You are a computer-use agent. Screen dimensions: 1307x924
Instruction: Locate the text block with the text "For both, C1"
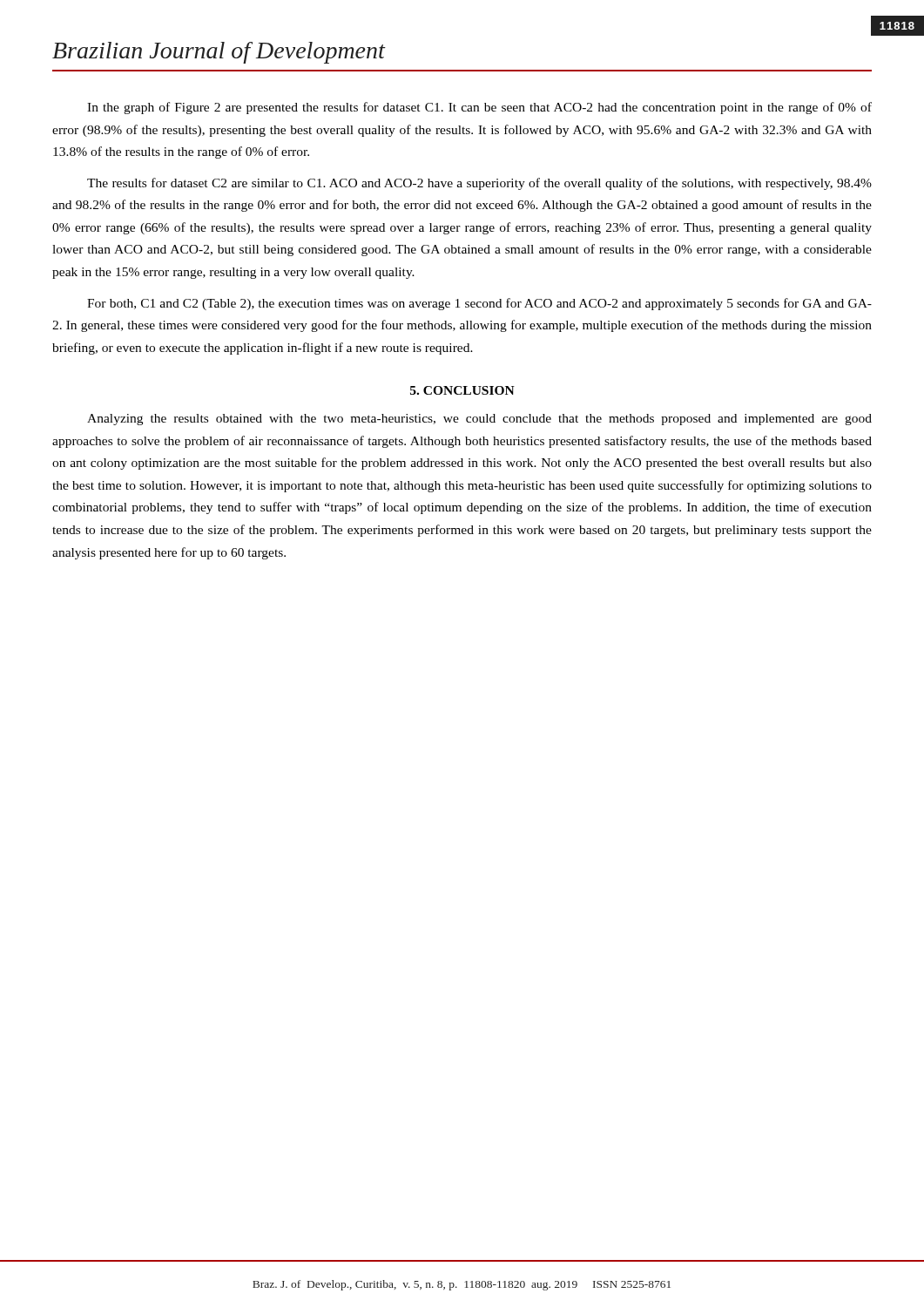462,325
